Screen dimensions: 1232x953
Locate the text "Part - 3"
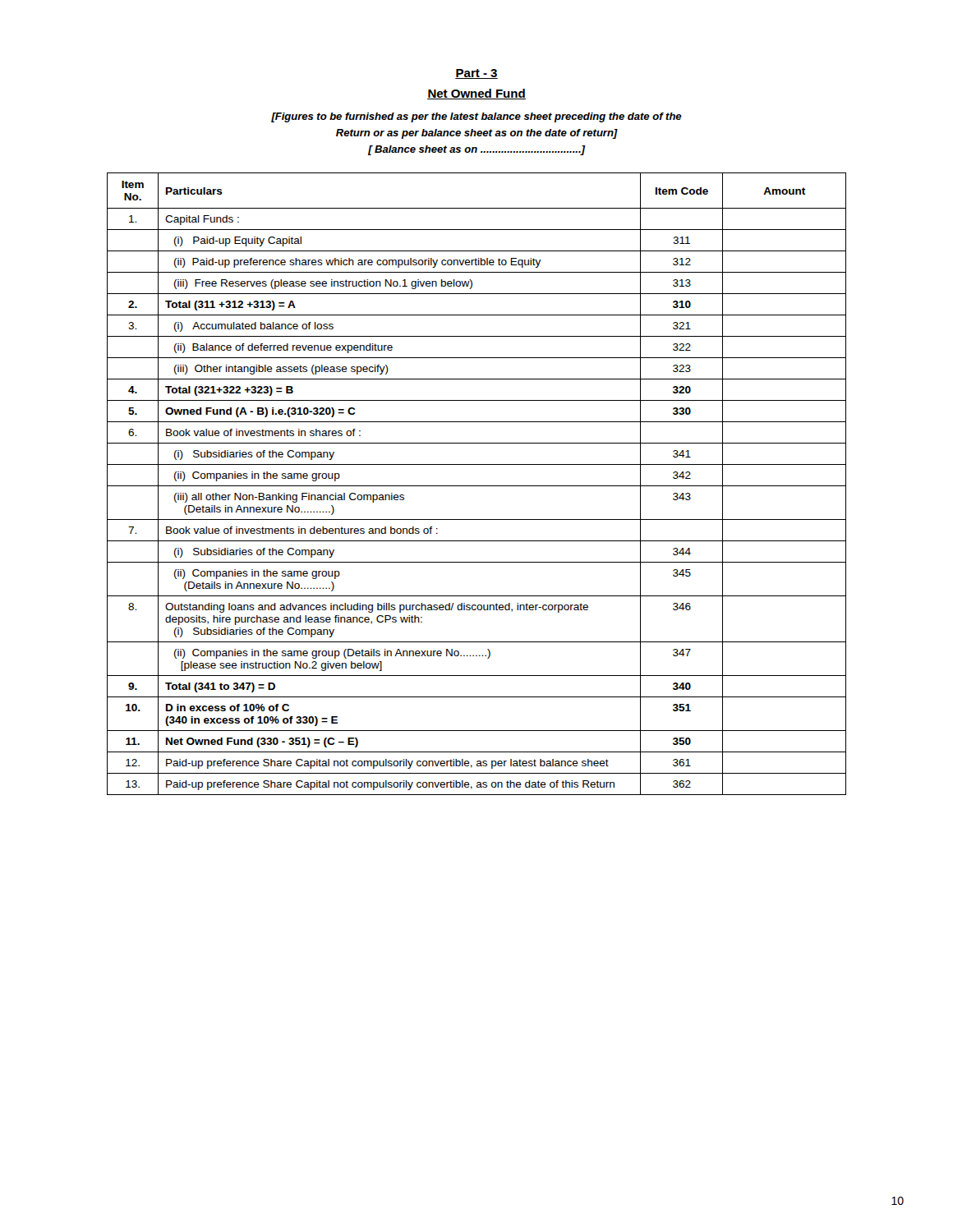tap(476, 73)
